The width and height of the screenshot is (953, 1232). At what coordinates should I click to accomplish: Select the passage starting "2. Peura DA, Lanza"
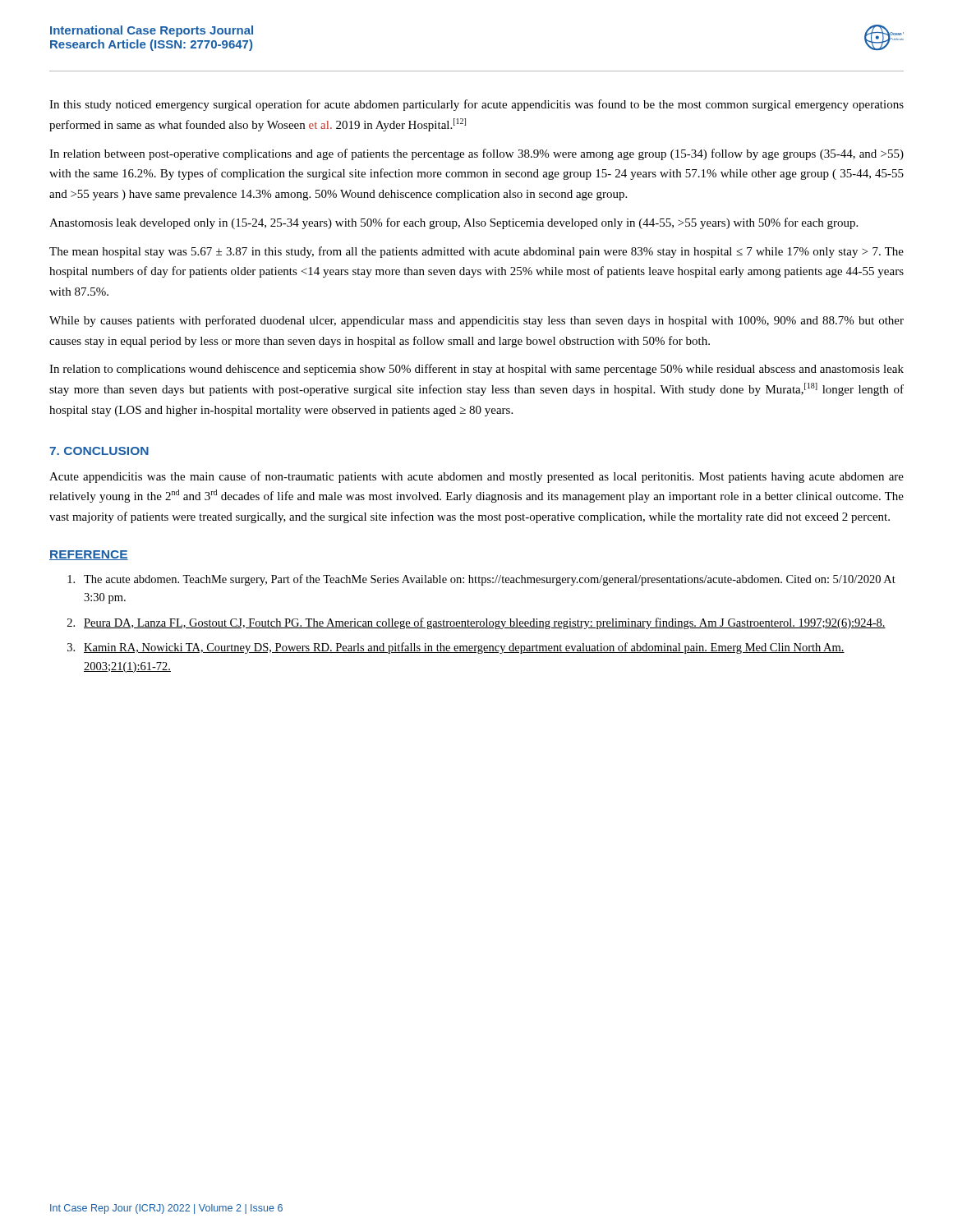pos(476,623)
